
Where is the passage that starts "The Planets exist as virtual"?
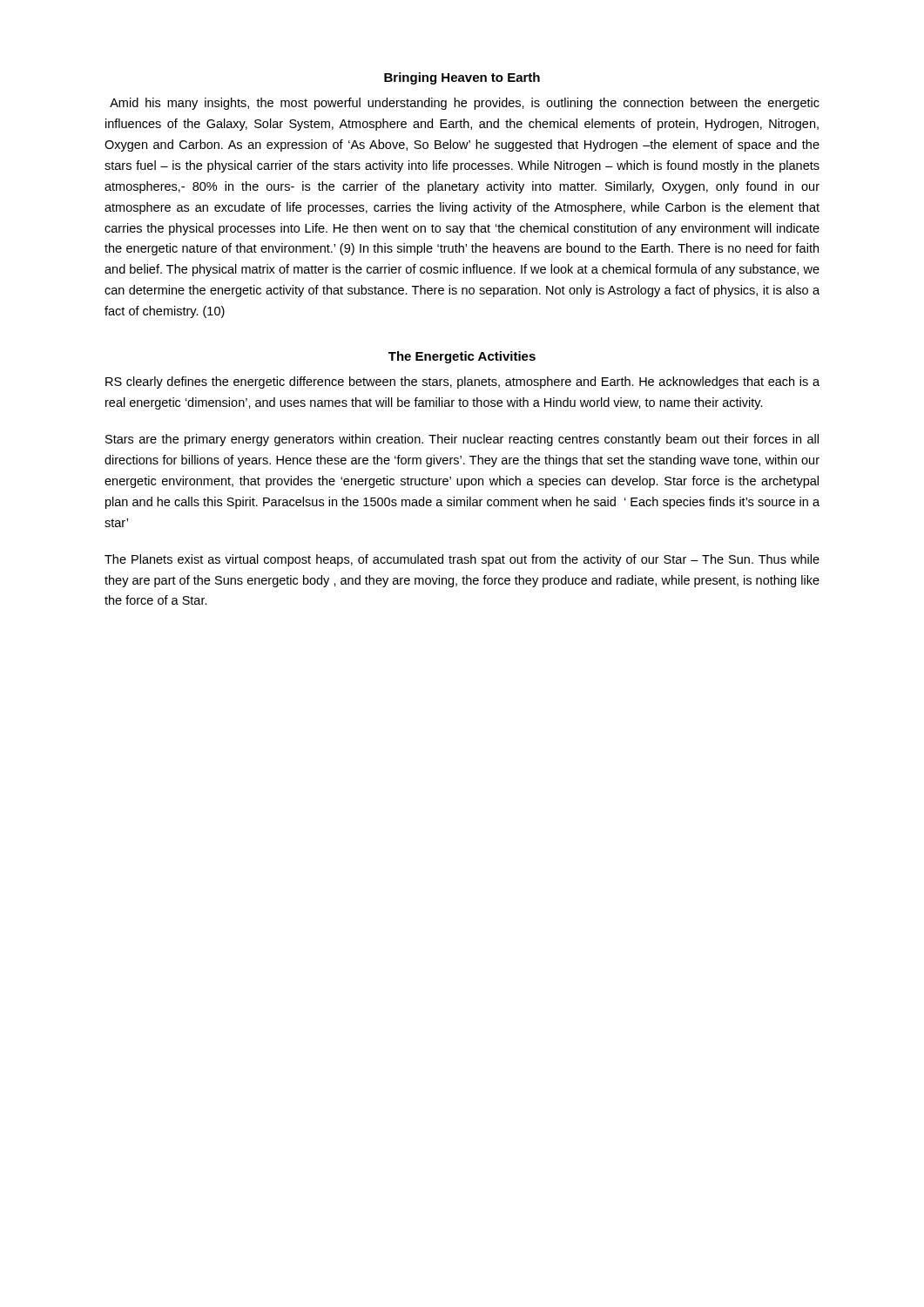click(x=462, y=580)
